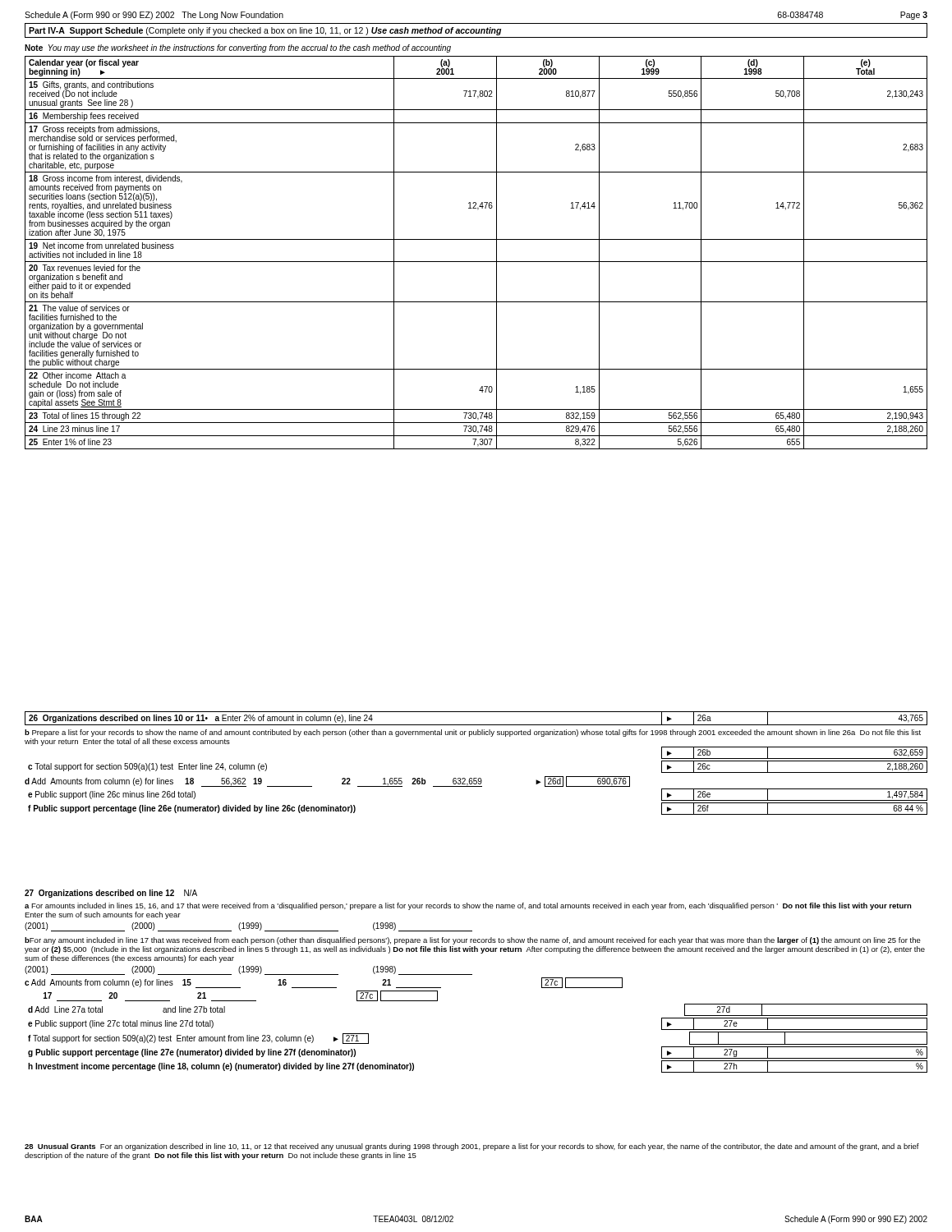Find the table that mentions "(e) Total"
The image size is (952, 1232).
click(x=476, y=253)
